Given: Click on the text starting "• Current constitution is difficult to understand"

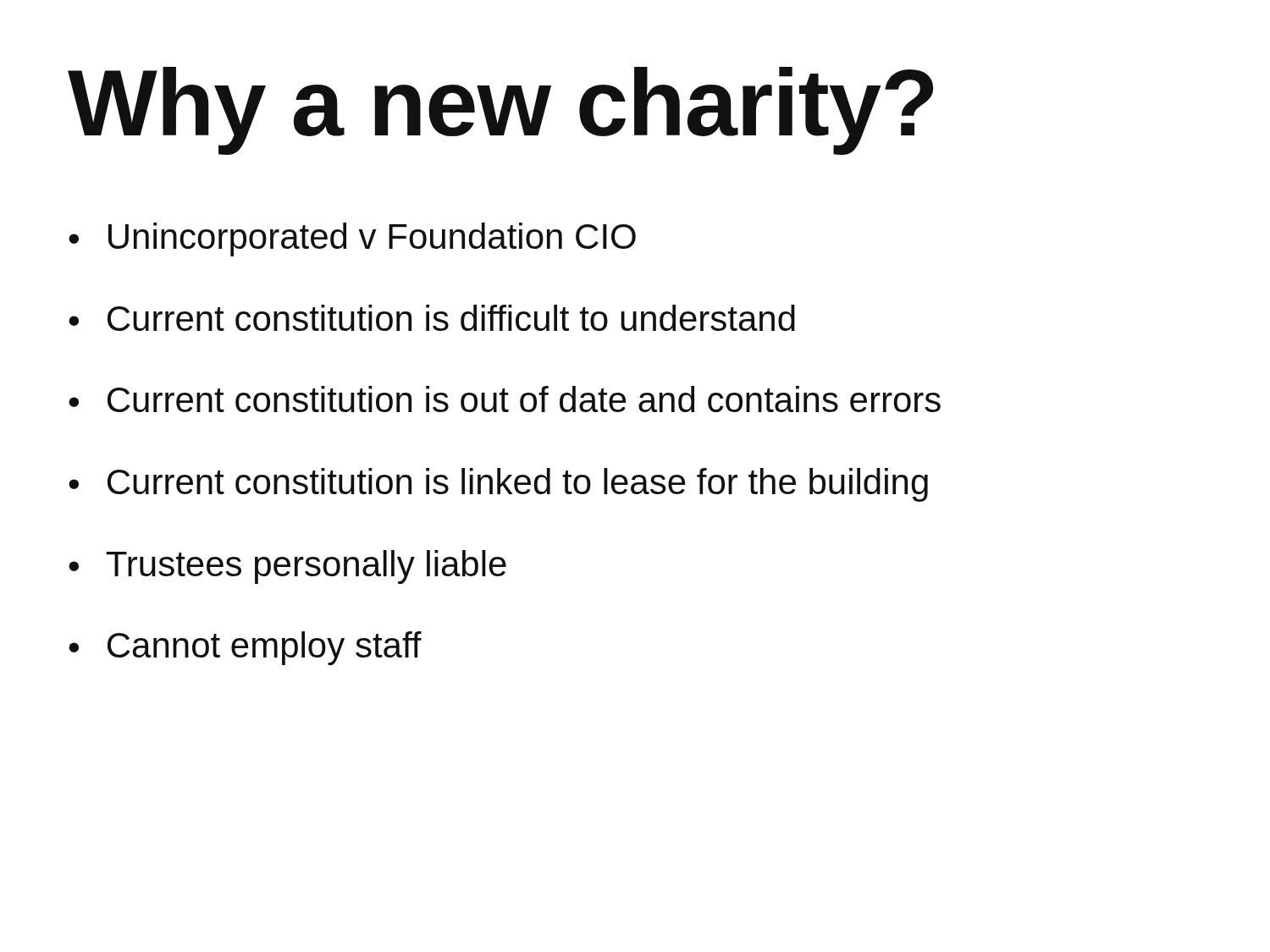Looking at the screenshot, I should (x=432, y=319).
